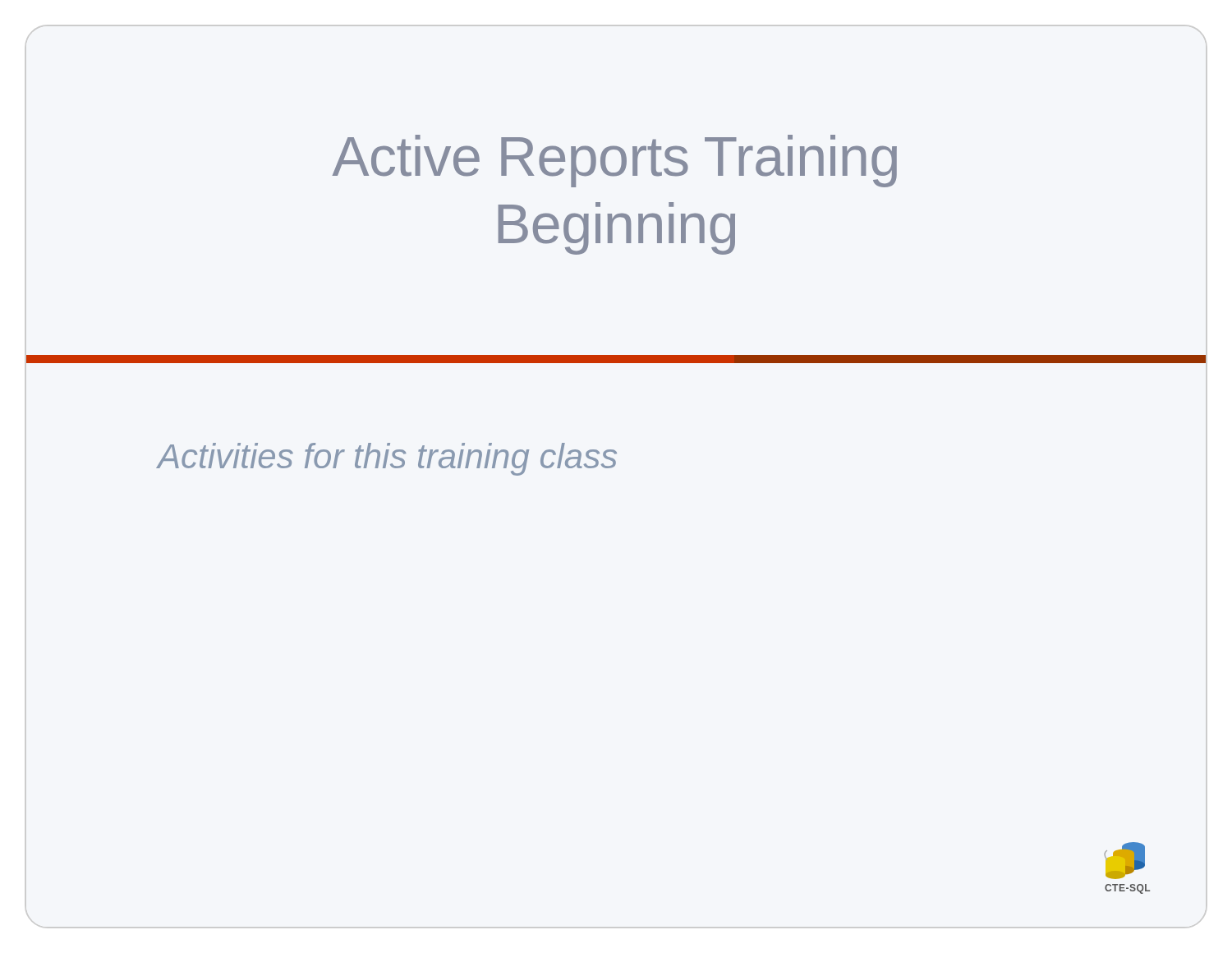Locate the logo
Viewport: 1232px width, 953px height.
pos(1128,865)
